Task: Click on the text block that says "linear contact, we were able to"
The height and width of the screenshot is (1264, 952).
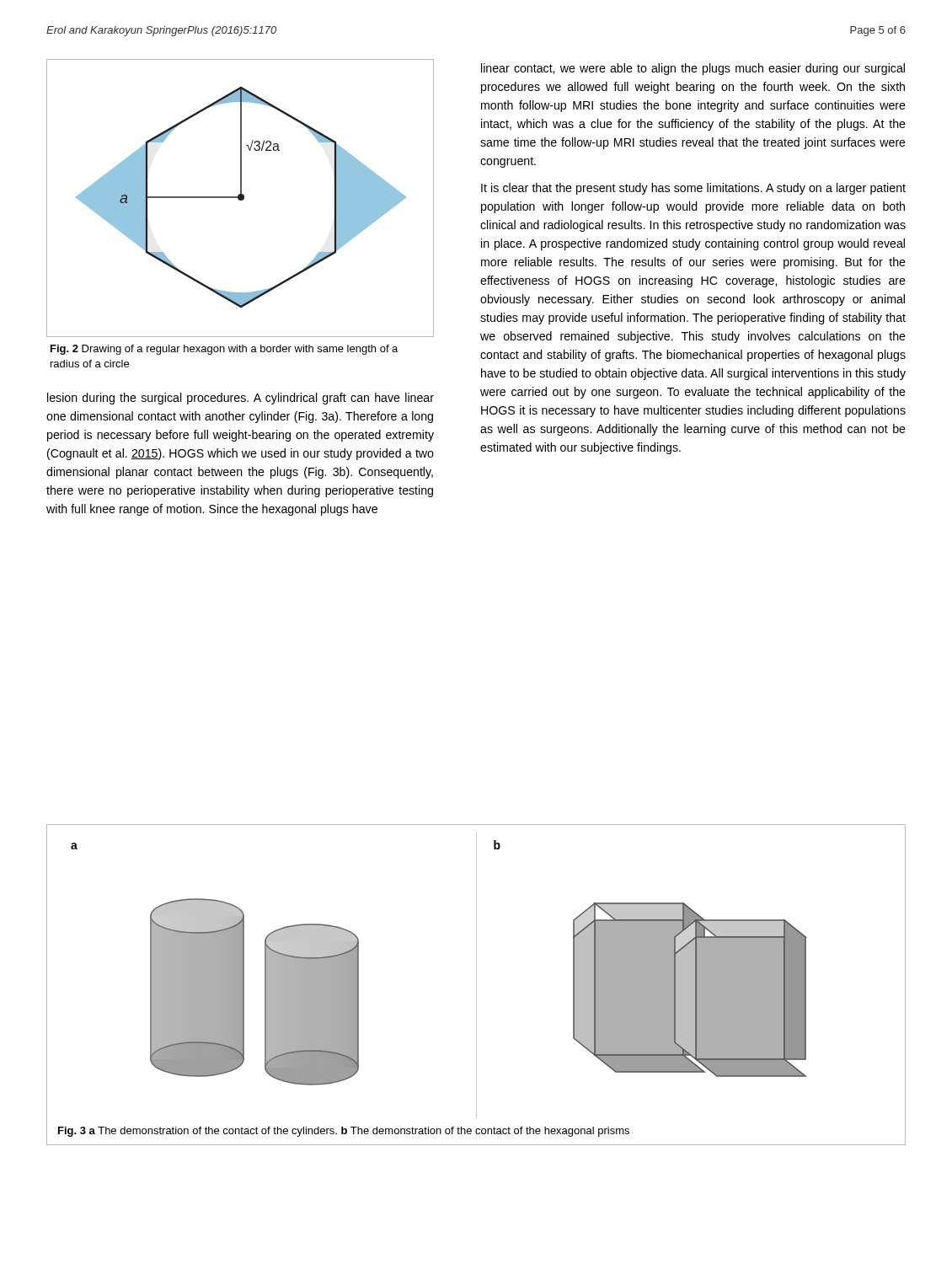Action: [693, 258]
